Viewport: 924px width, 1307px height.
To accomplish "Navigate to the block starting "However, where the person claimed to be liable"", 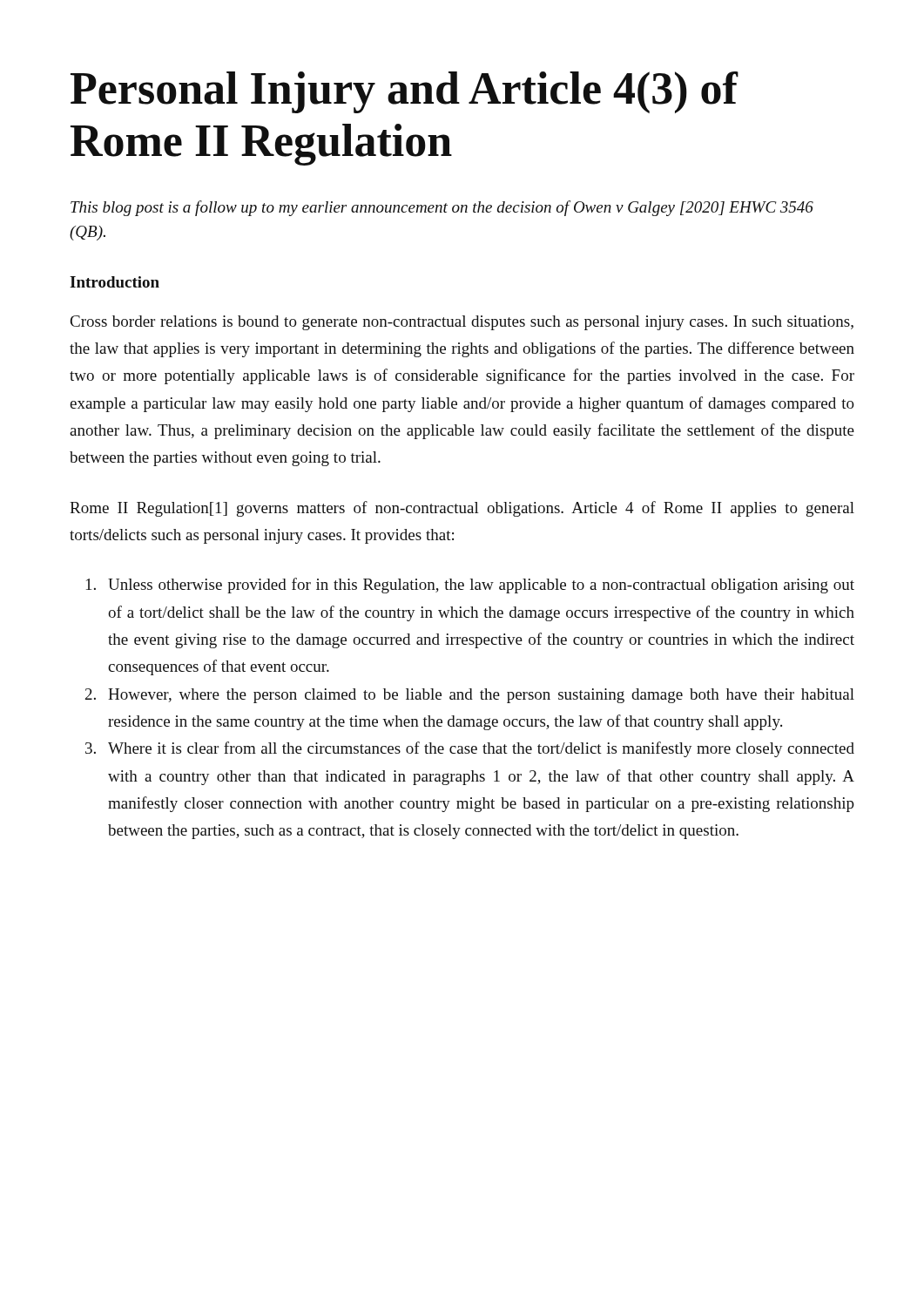I will 478,708.
